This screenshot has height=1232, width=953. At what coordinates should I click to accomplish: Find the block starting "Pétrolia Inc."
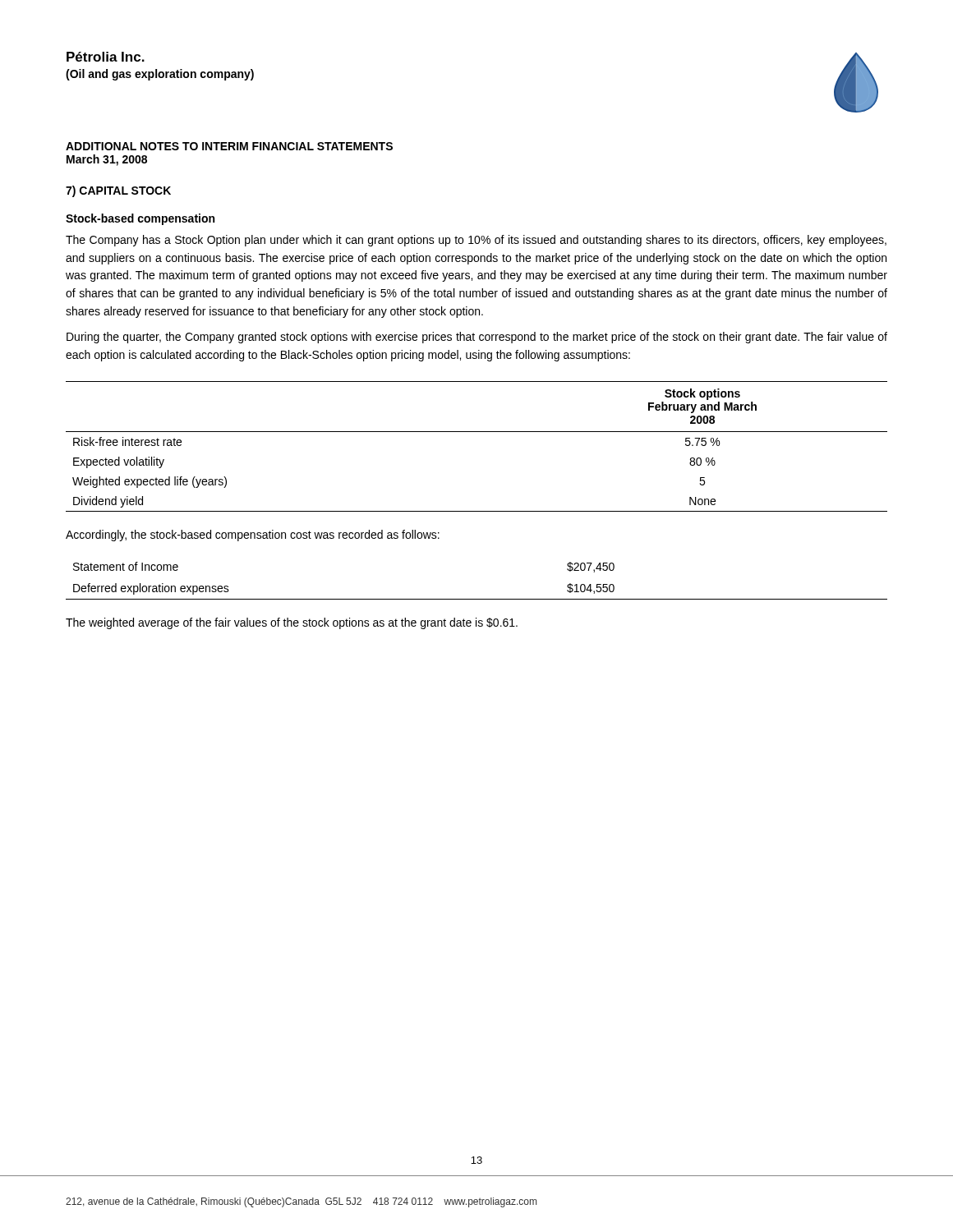(105, 57)
